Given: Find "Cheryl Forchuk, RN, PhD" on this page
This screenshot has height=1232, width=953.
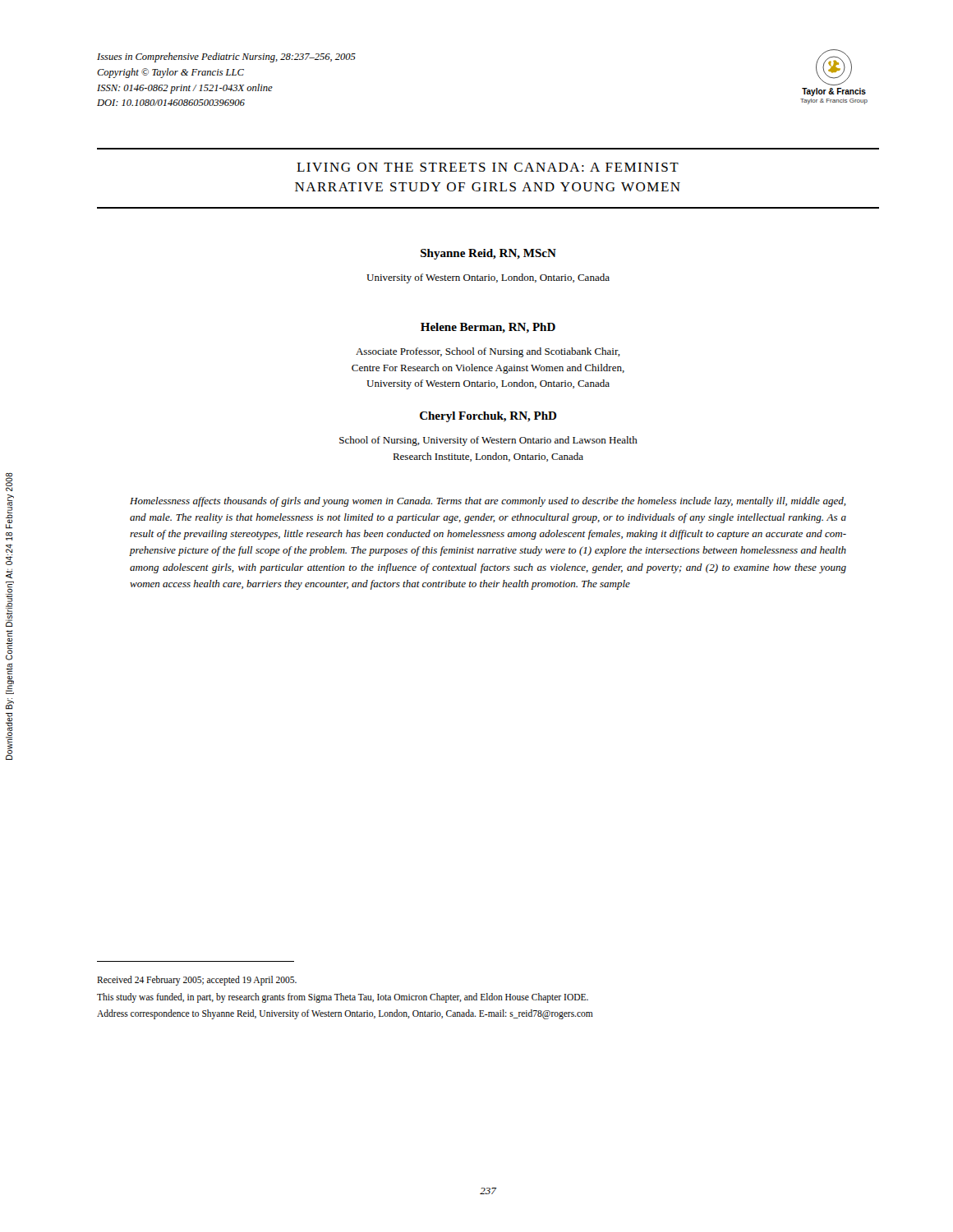Looking at the screenshot, I should 488,416.
